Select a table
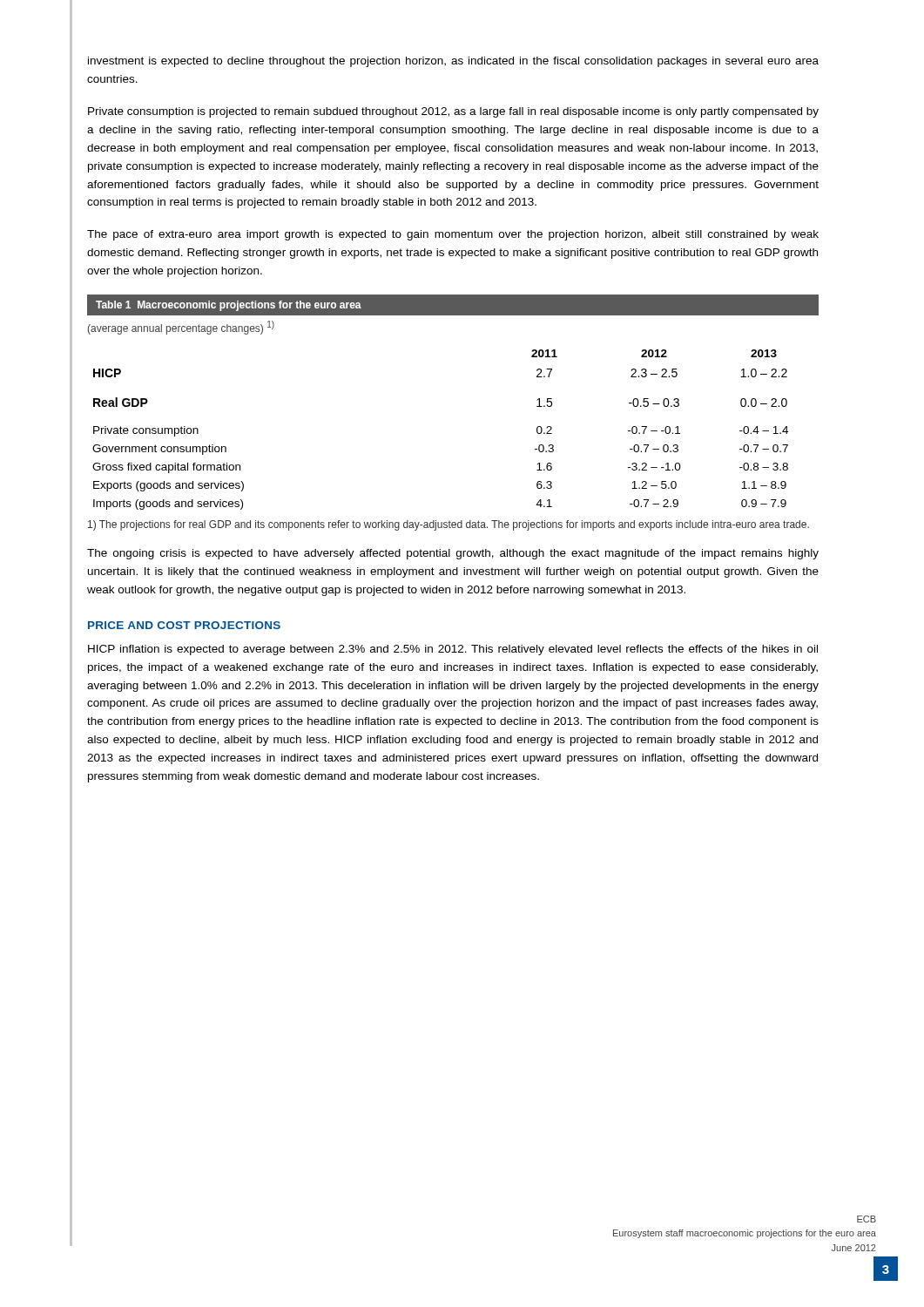This screenshot has height=1307, width=924. pos(453,427)
